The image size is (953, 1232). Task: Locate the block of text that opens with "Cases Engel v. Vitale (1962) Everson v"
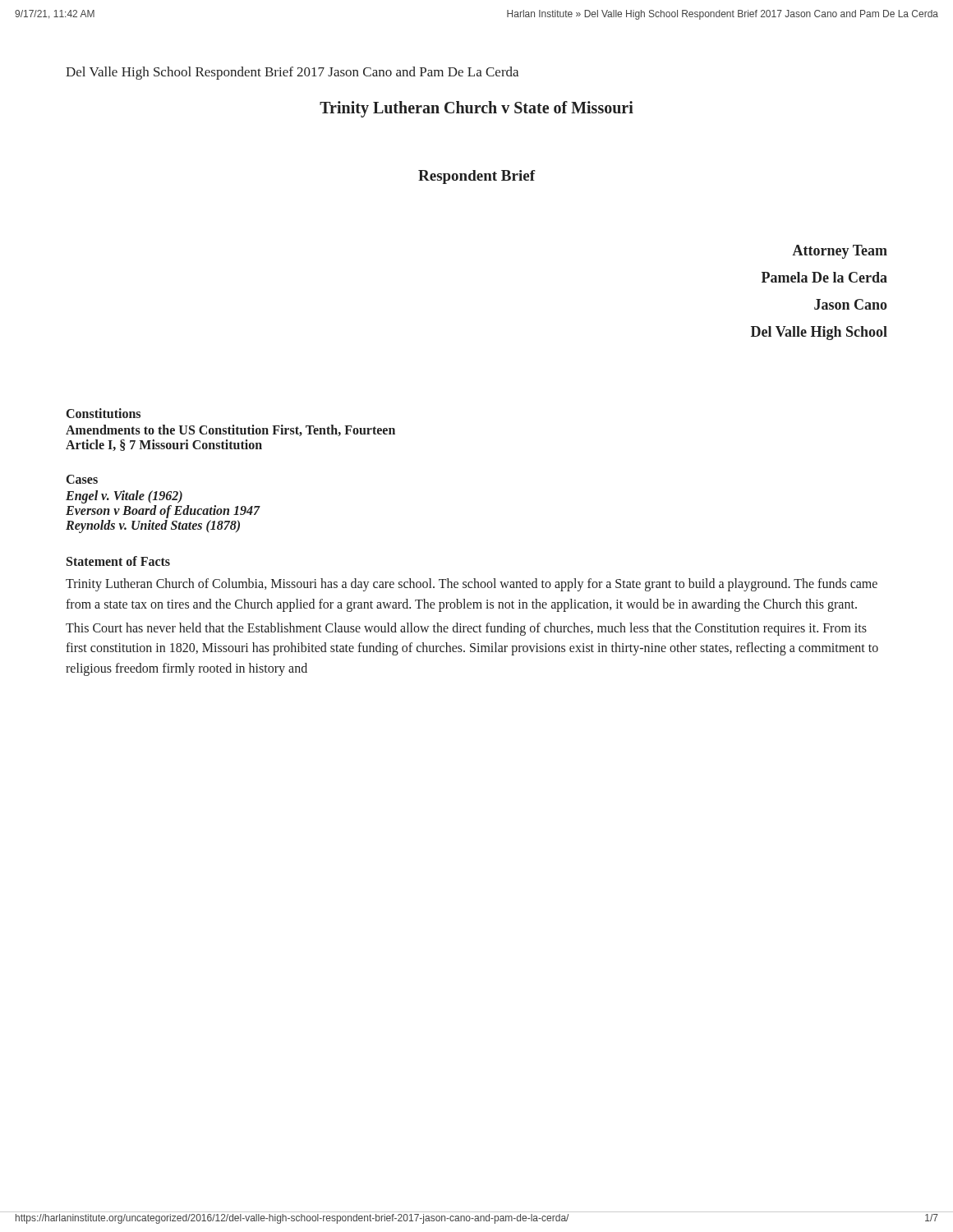tap(82, 479)
